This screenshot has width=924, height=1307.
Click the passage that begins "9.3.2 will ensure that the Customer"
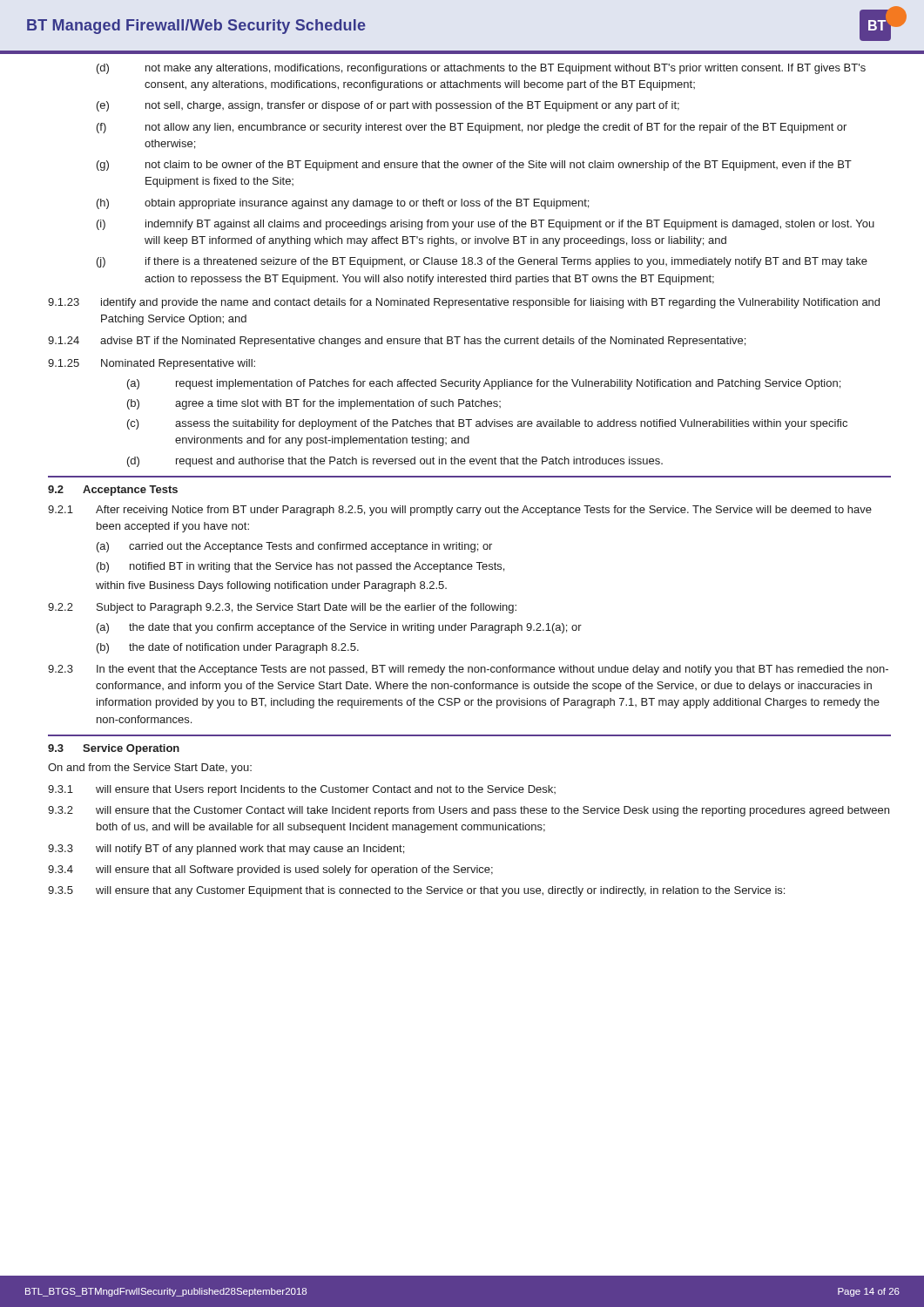(x=469, y=819)
